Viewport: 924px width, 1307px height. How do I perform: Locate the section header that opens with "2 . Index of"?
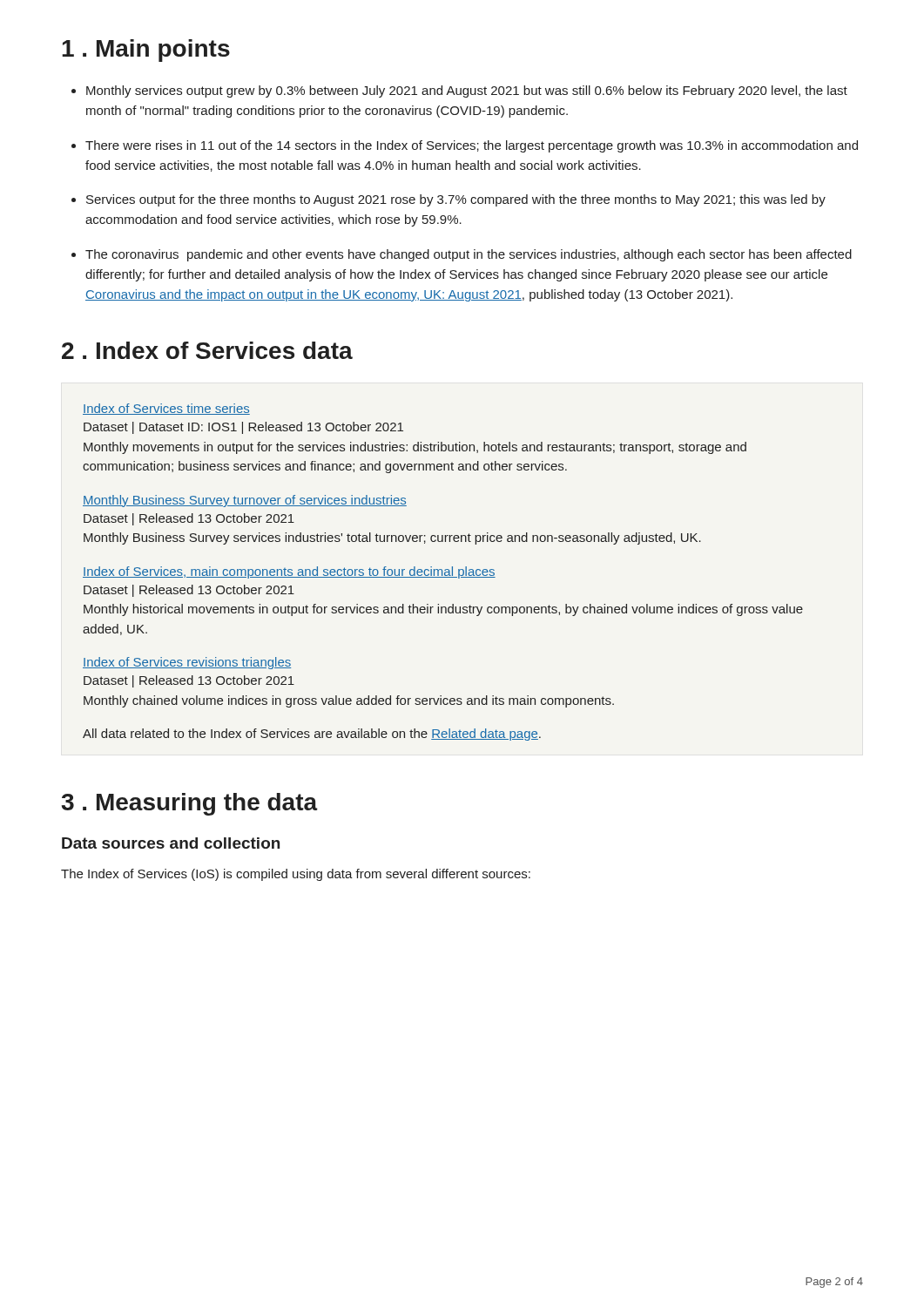tap(207, 350)
